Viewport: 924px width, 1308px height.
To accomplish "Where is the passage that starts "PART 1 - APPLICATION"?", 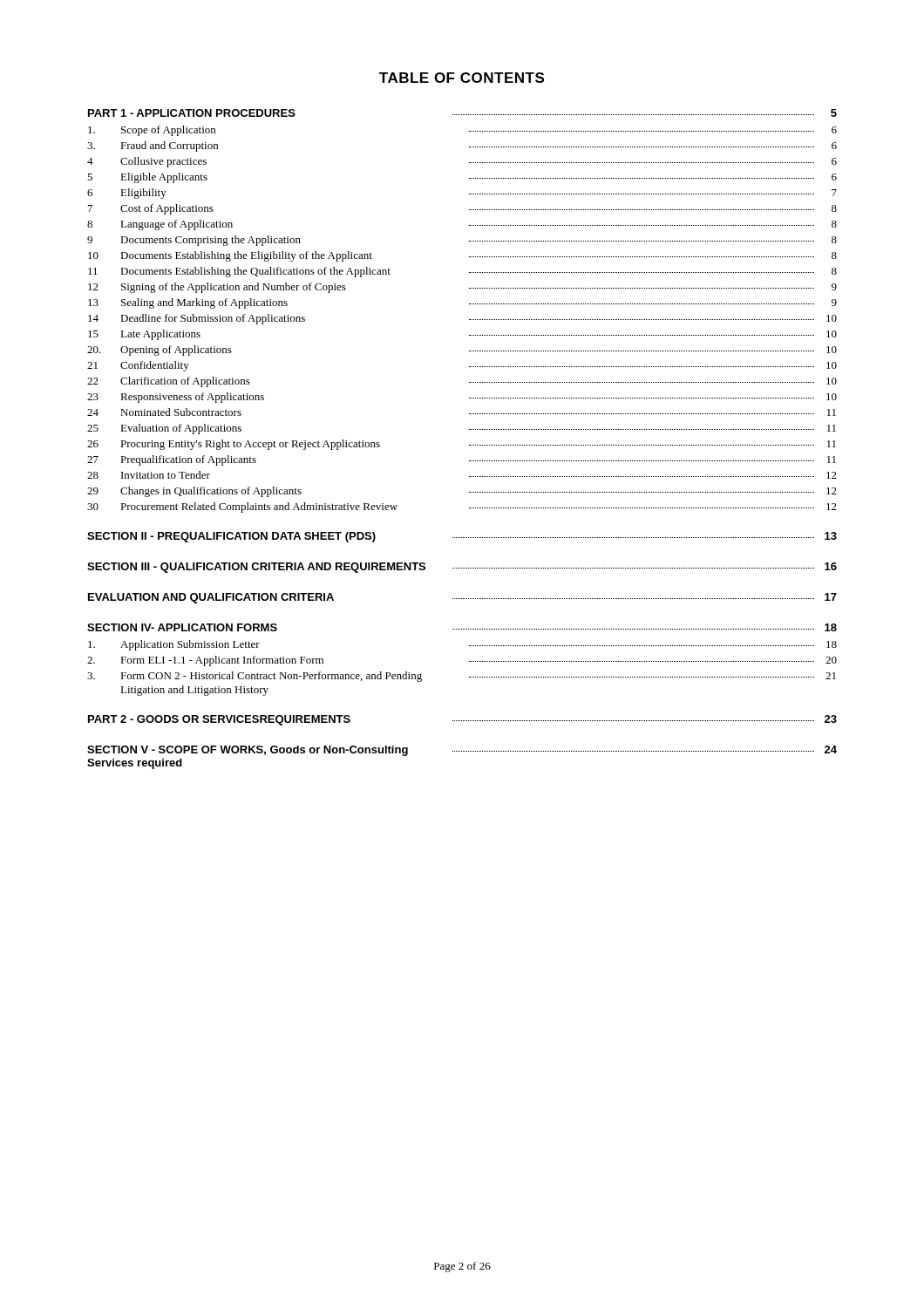I will (x=462, y=113).
